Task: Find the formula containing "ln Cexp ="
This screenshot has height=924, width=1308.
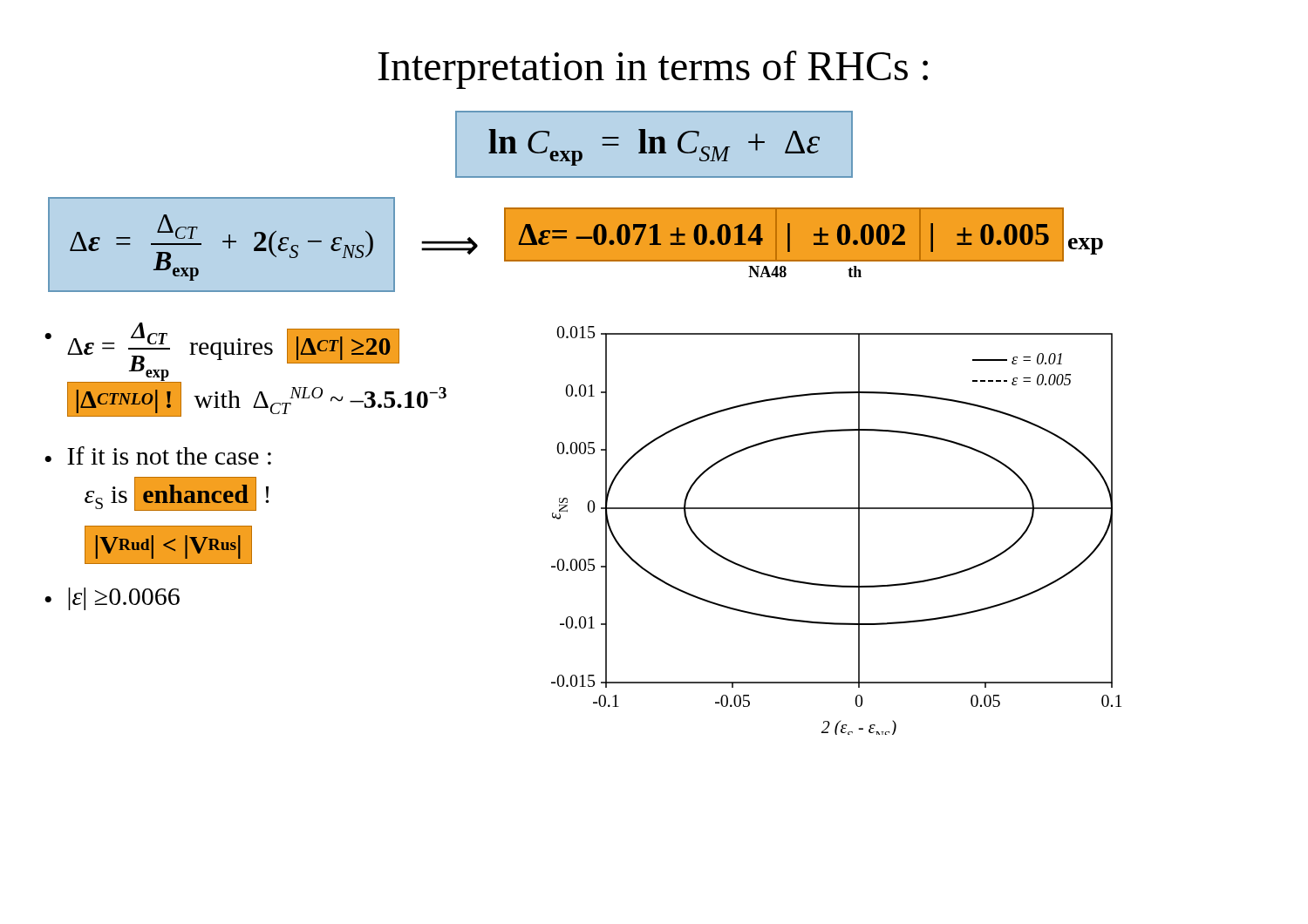Action: 654,144
